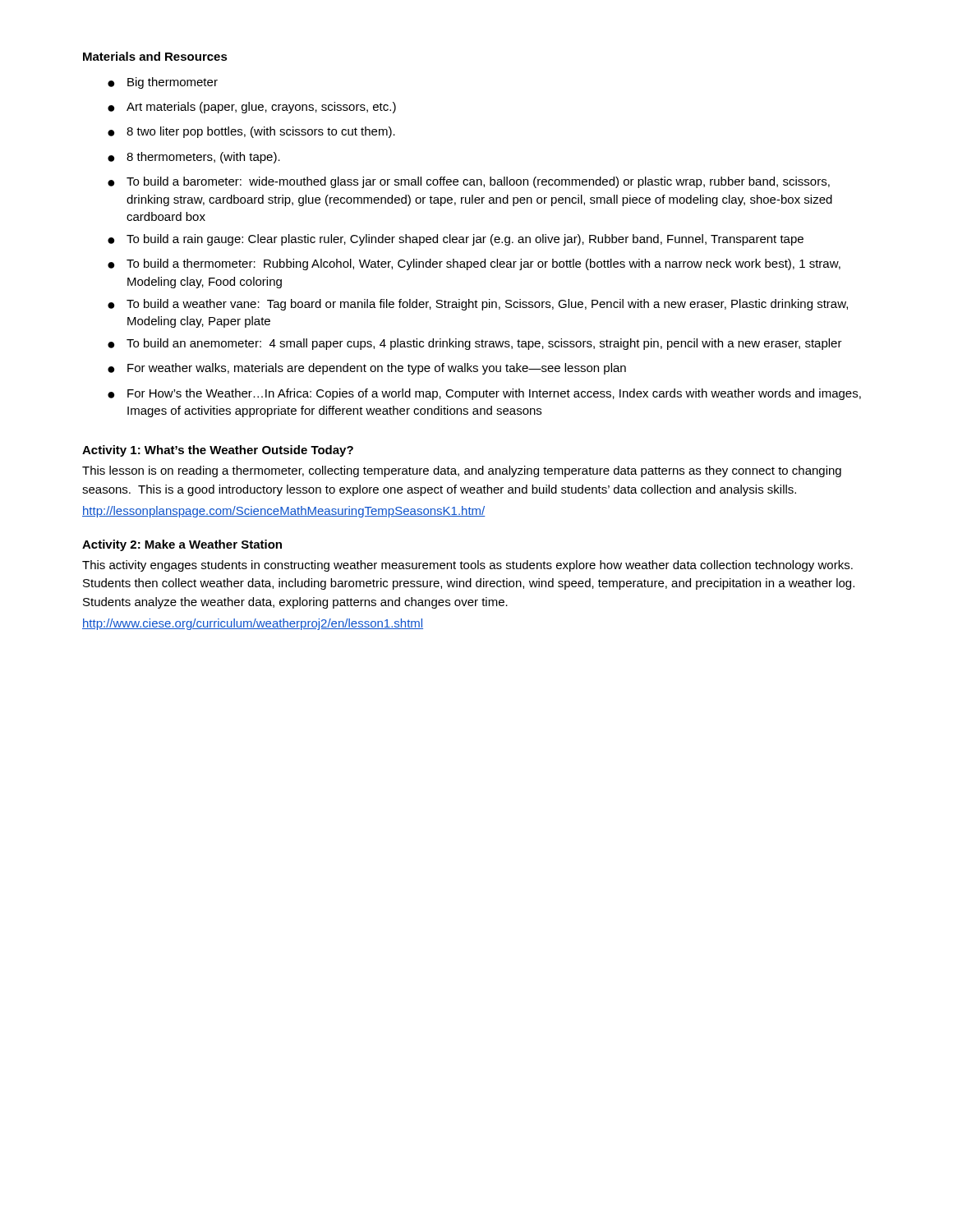Find the passage starting "Materials and Resources"
Viewport: 953px width, 1232px height.
pos(155,56)
